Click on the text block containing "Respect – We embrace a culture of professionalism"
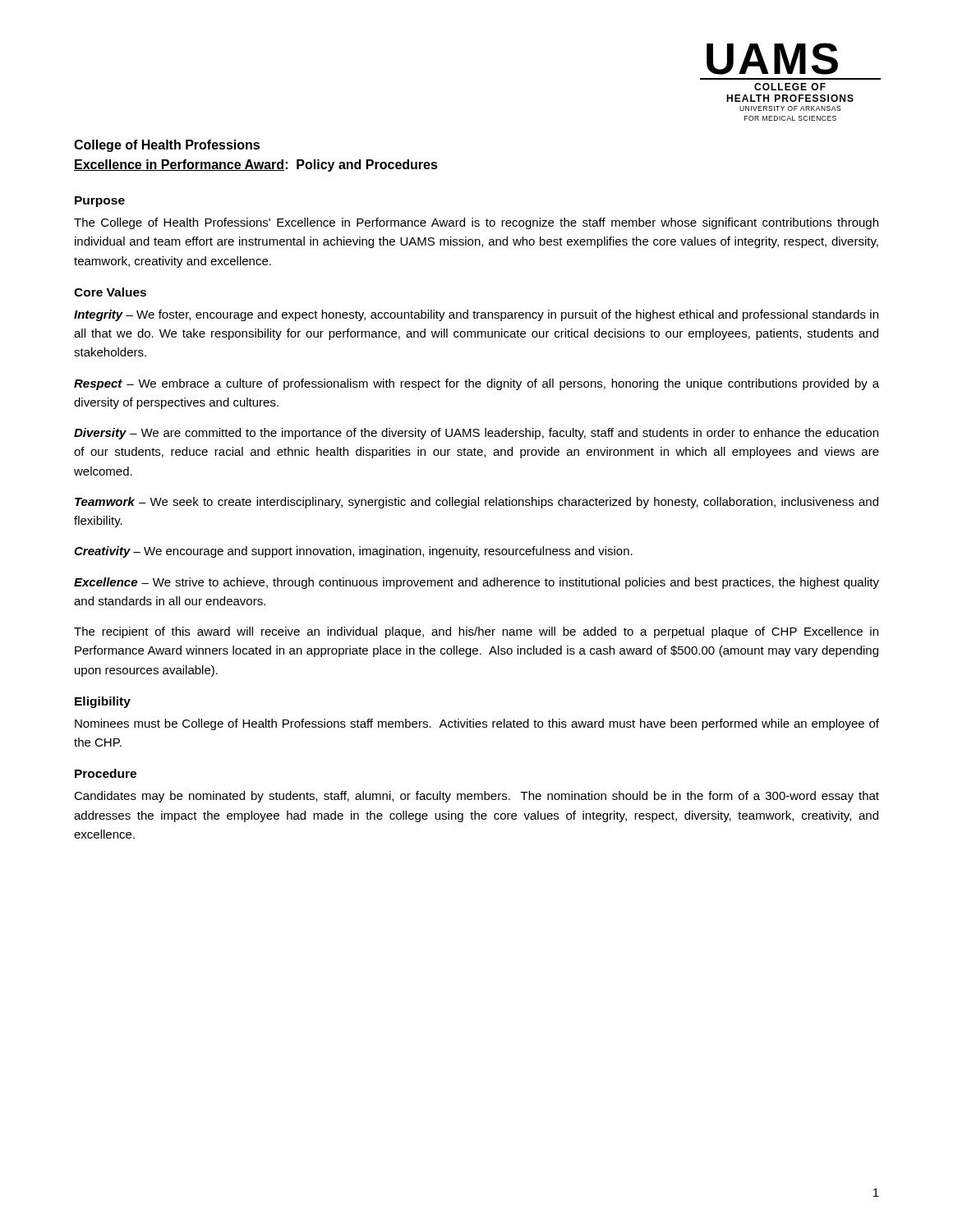Image resolution: width=953 pixels, height=1232 pixels. pyautogui.click(x=476, y=392)
